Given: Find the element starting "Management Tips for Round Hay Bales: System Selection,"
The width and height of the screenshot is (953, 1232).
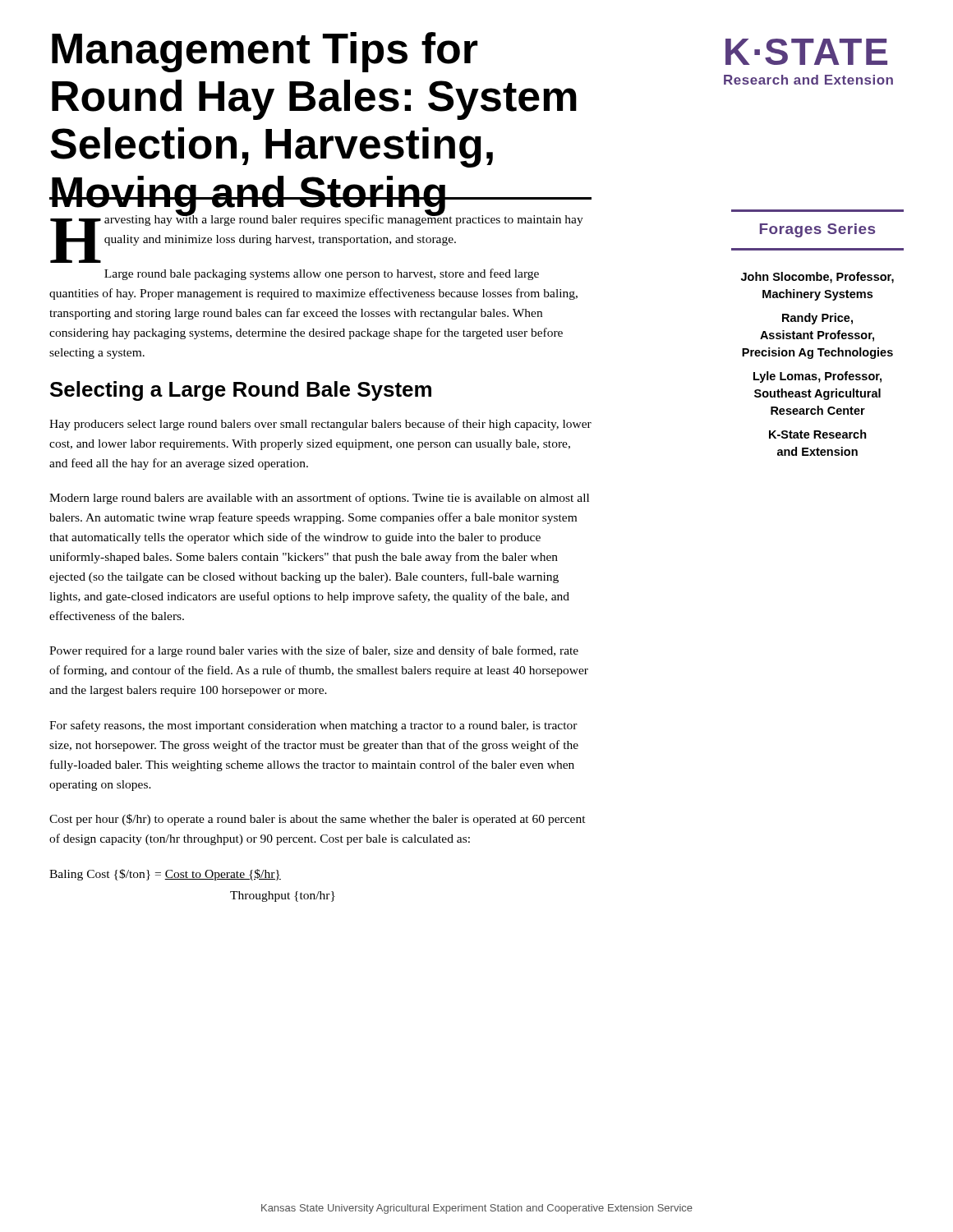Looking at the screenshot, I should pos(314,120).
